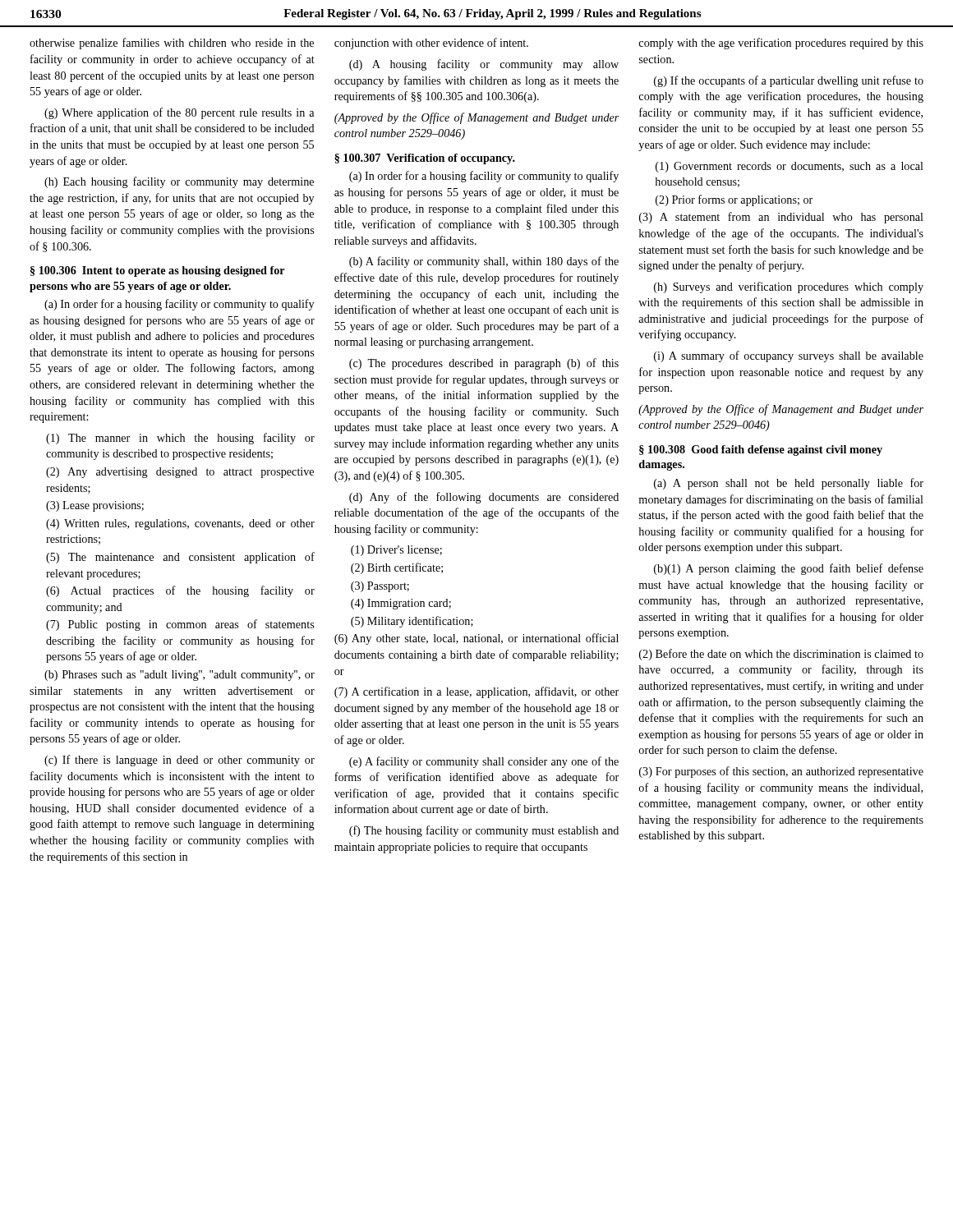Locate the block starting "otherwise penalize families with children"
This screenshot has height=1232, width=953.
pyautogui.click(x=172, y=68)
